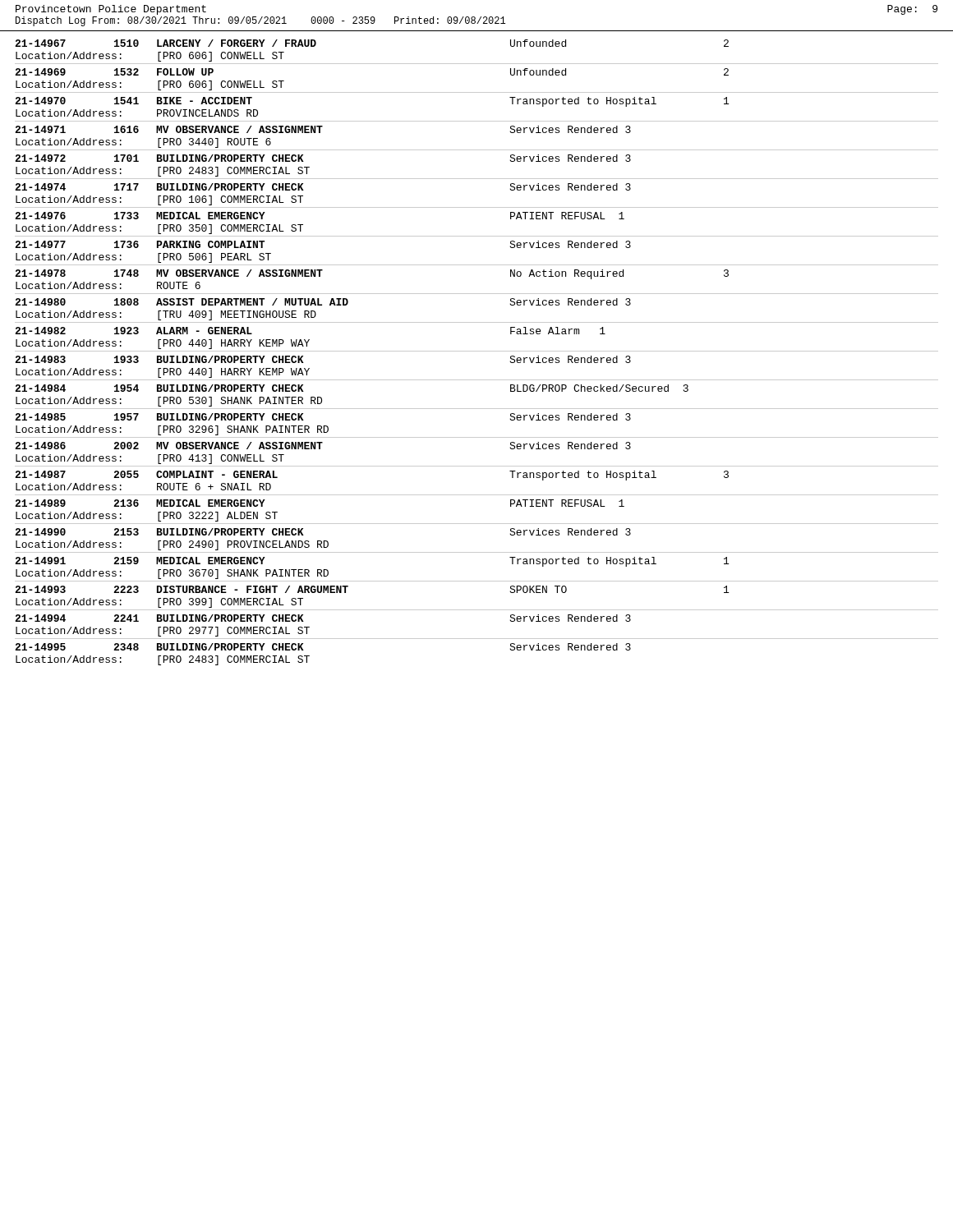
Task: Find the text starting "21-14990 2153 BUILDING/PROPERTY"
Action: (323, 539)
